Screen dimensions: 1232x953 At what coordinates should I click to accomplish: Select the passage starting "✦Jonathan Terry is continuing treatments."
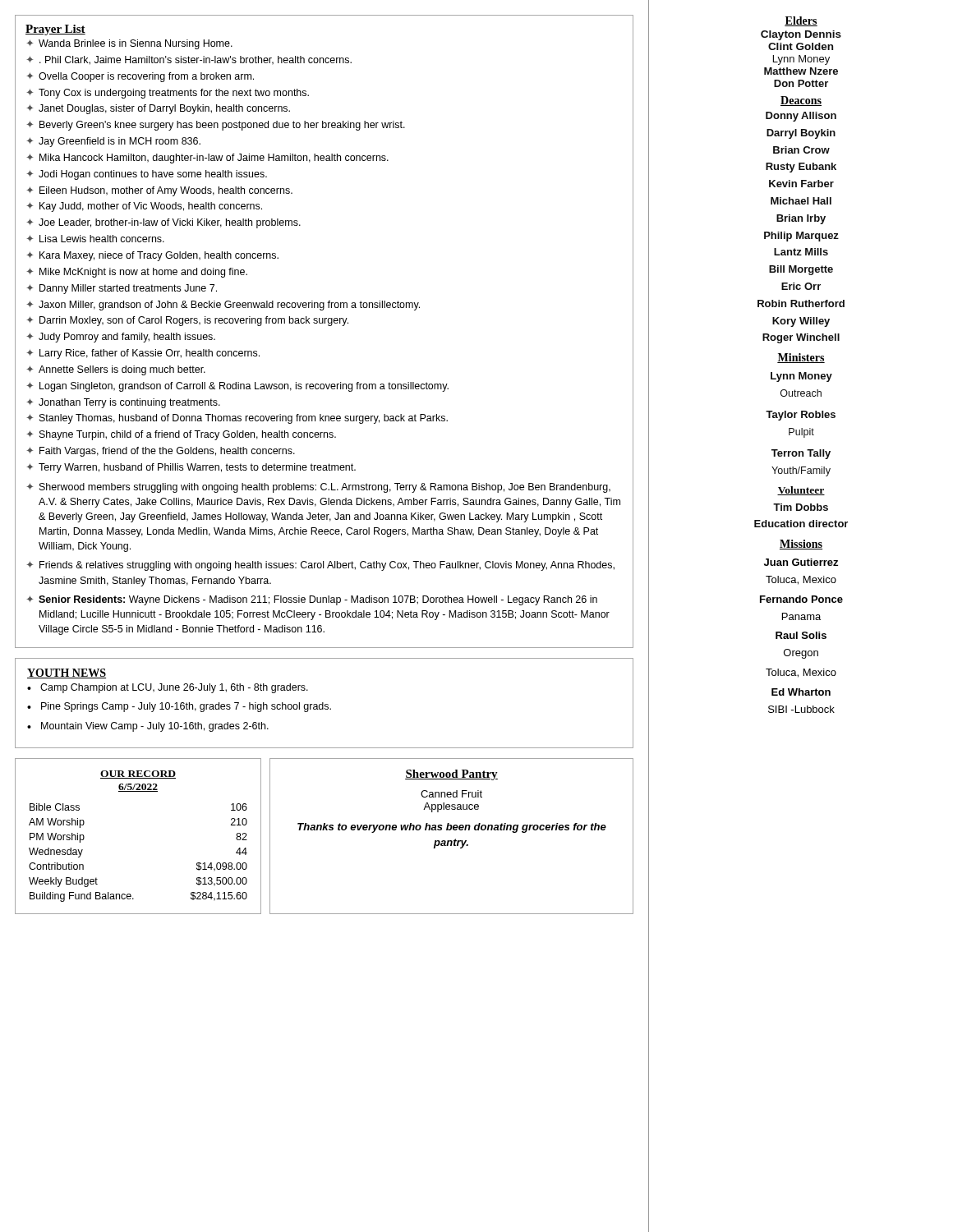(123, 402)
